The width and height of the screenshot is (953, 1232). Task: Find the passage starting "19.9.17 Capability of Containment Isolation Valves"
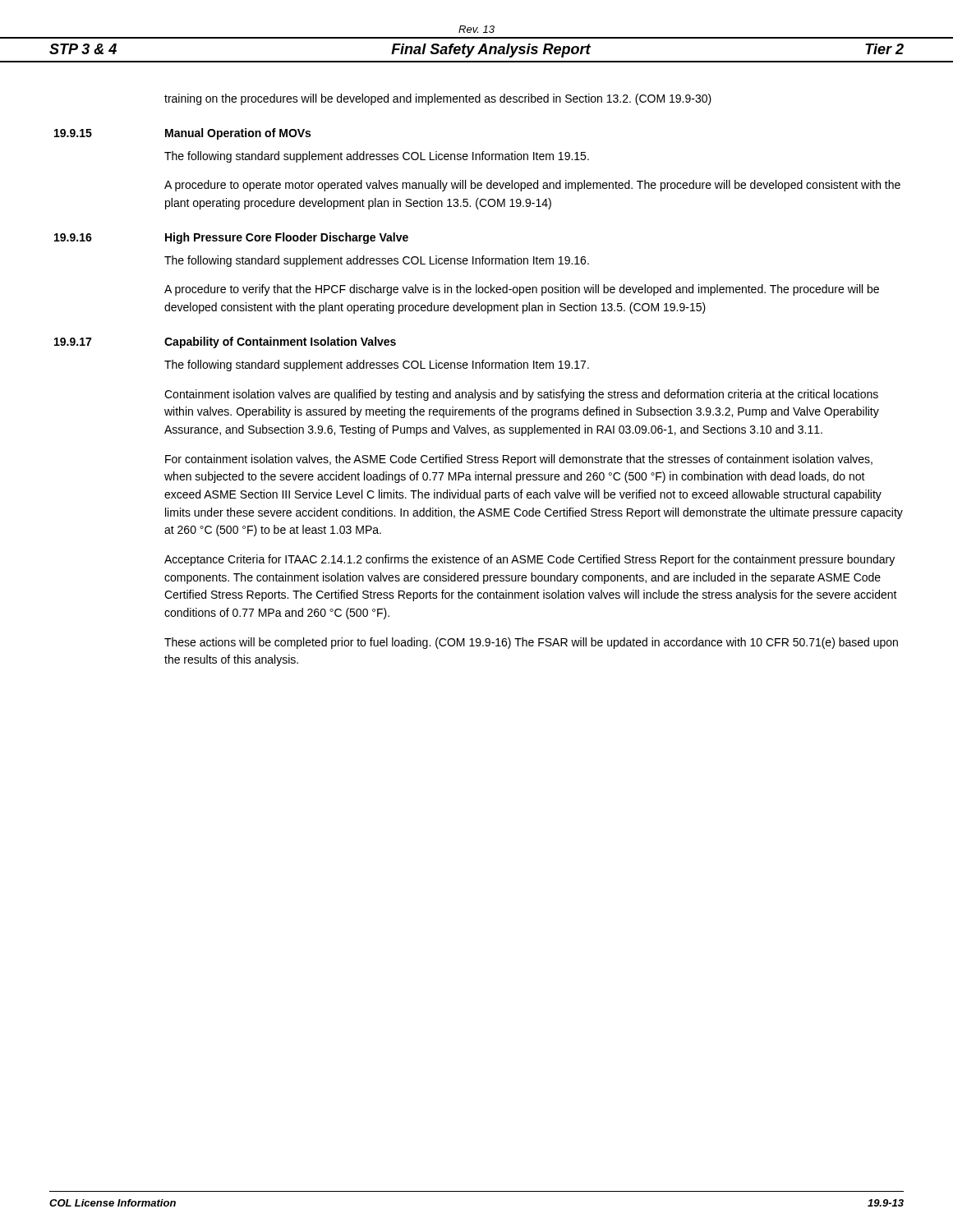coord(280,342)
